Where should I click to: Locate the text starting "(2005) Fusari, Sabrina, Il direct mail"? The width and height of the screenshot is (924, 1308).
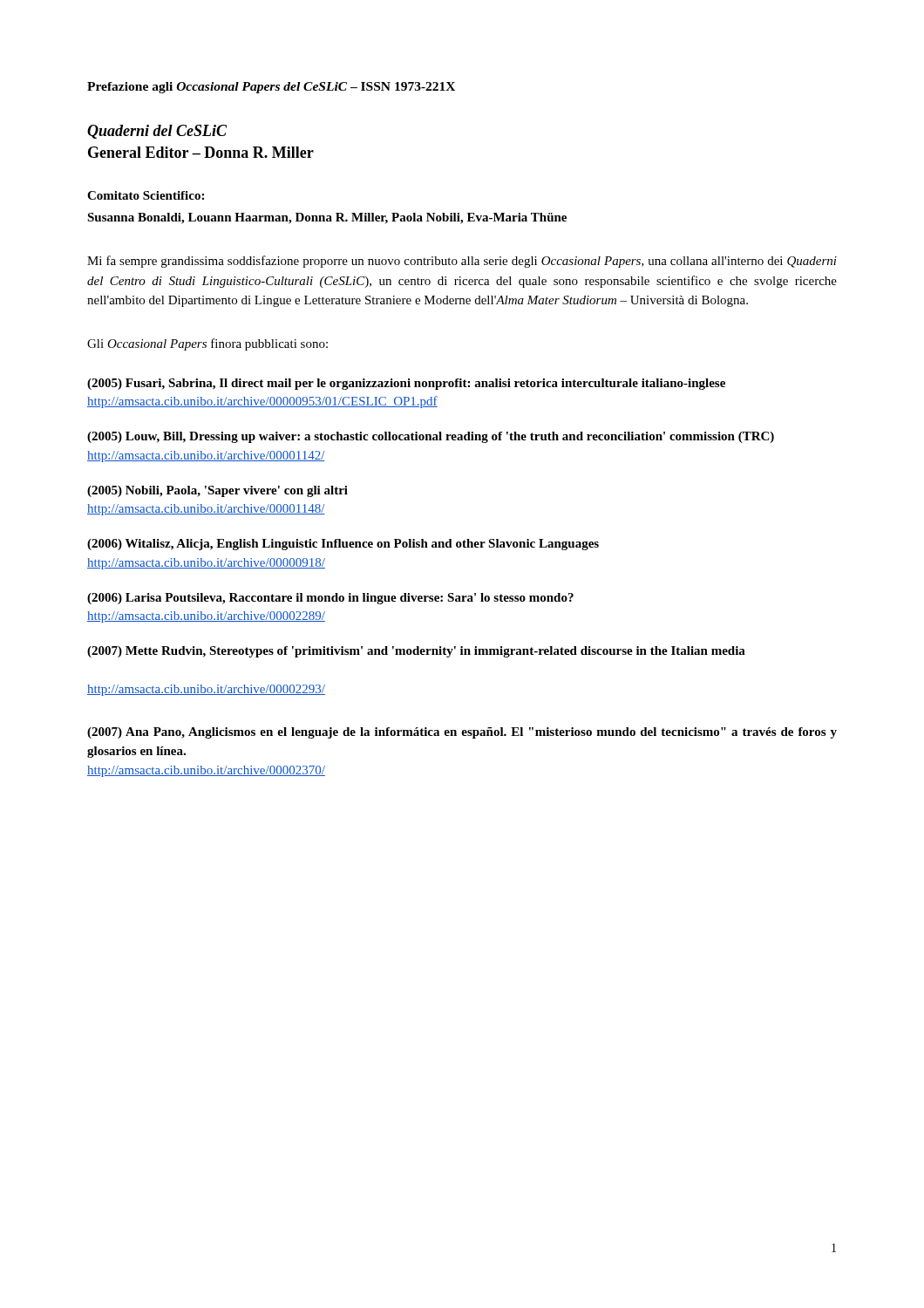point(406,392)
